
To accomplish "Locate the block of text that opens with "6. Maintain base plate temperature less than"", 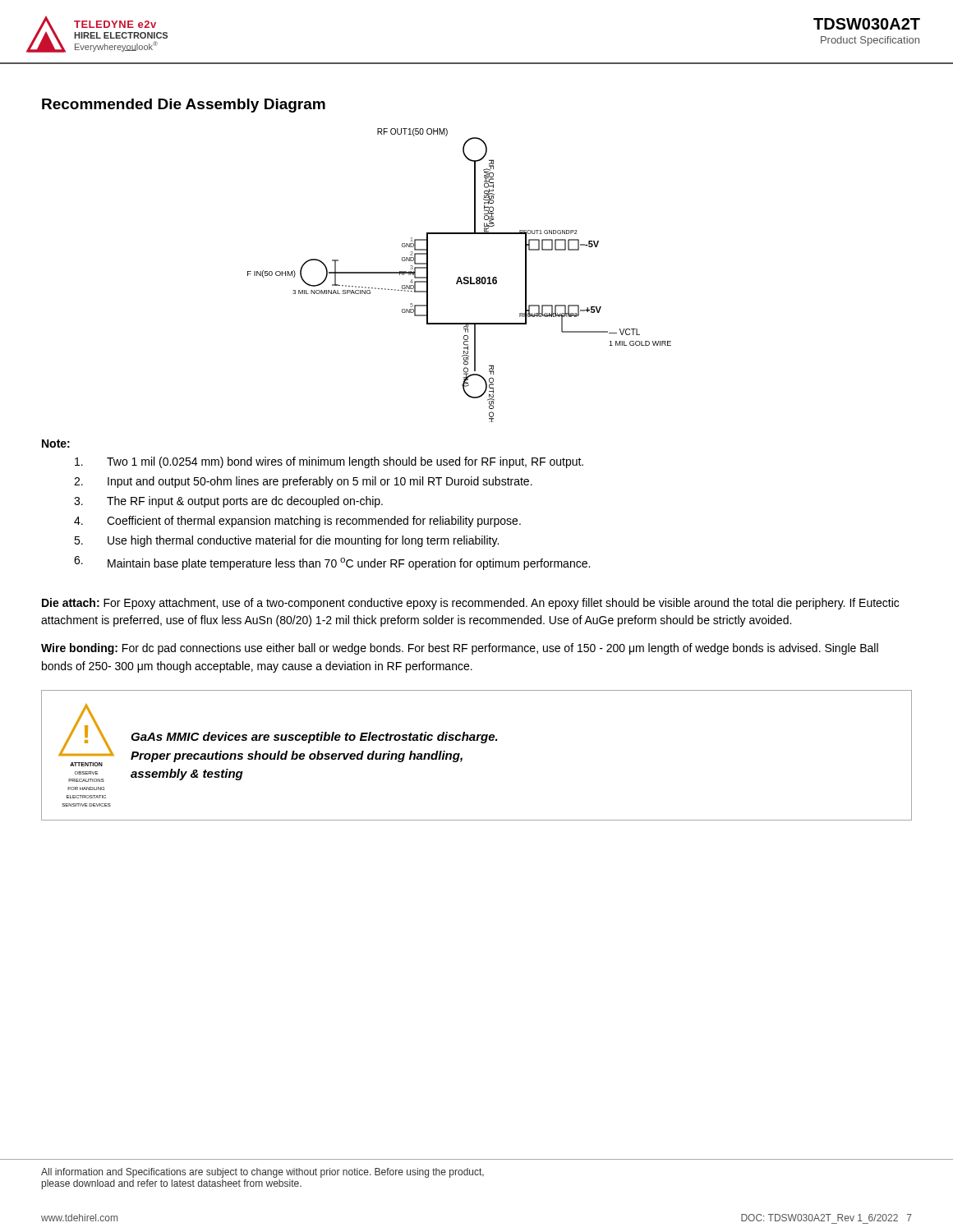I will [x=316, y=562].
